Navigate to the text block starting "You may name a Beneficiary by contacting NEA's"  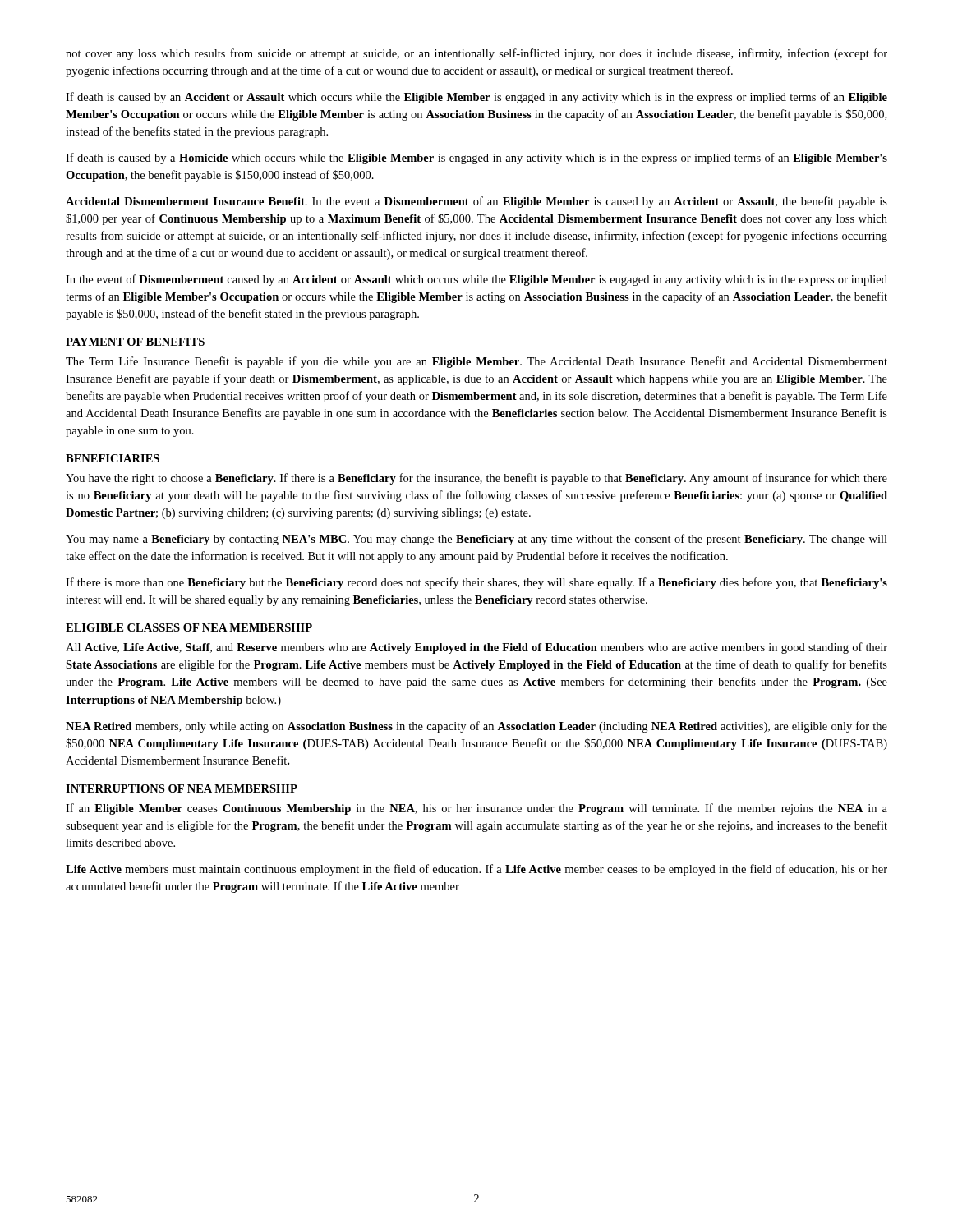(476, 548)
